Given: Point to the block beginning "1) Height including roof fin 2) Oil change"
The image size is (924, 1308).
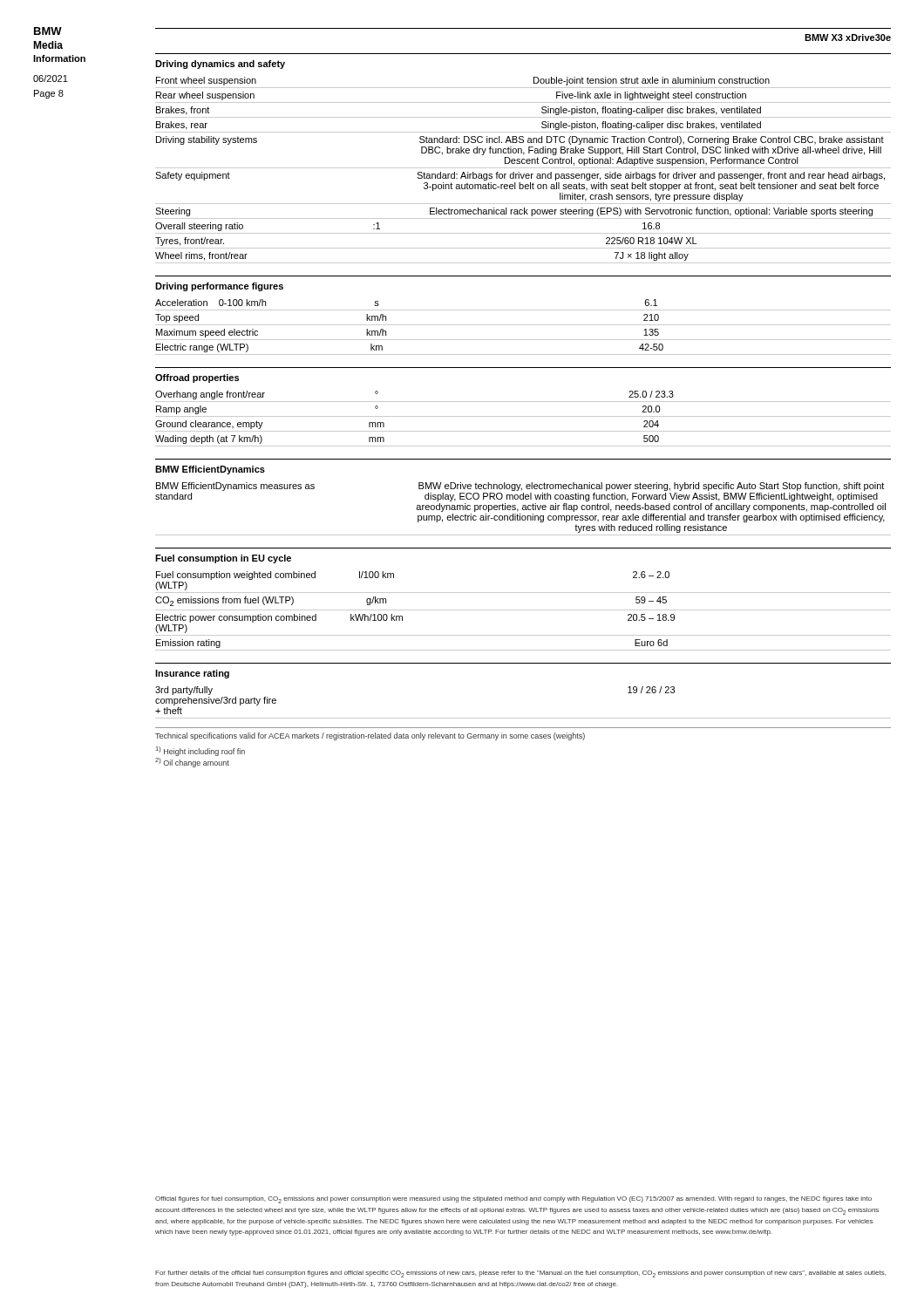Looking at the screenshot, I should pyautogui.click(x=200, y=756).
